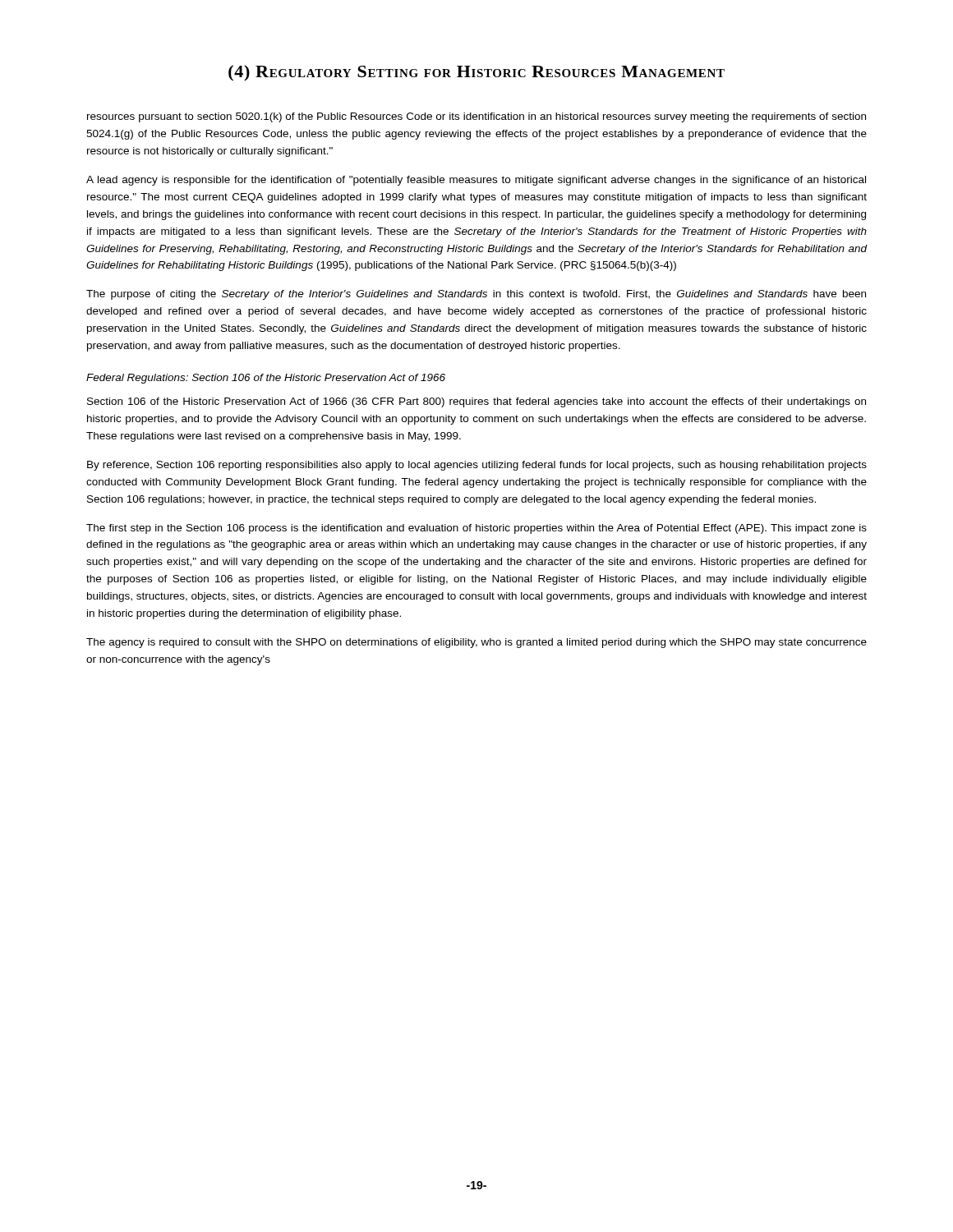The image size is (953, 1232).
Task: Locate the passage starting "By reference, Section 106 reporting"
Action: [x=476, y=481]
